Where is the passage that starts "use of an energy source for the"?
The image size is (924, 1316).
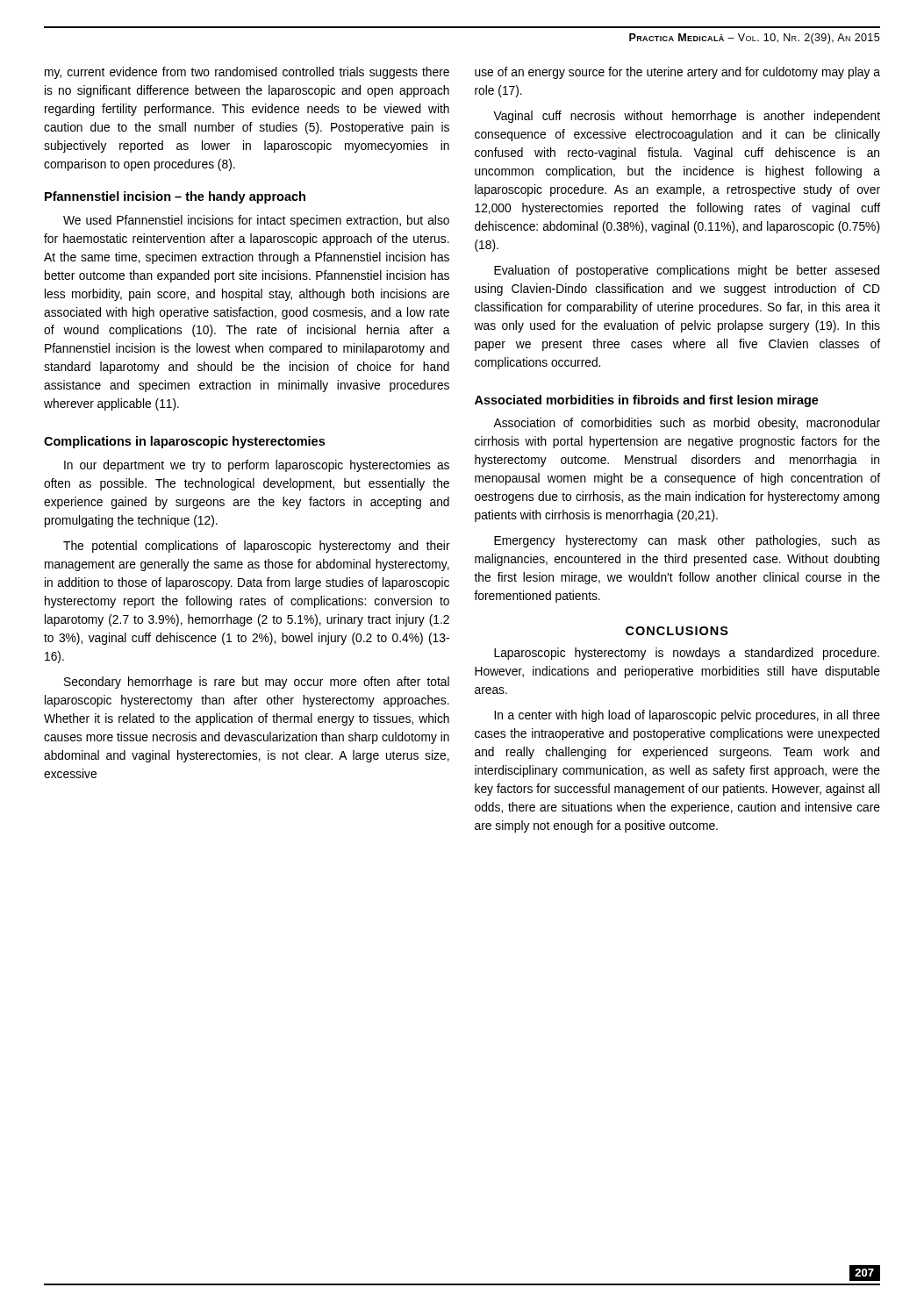pyautogui.click(x=677, y=218)
